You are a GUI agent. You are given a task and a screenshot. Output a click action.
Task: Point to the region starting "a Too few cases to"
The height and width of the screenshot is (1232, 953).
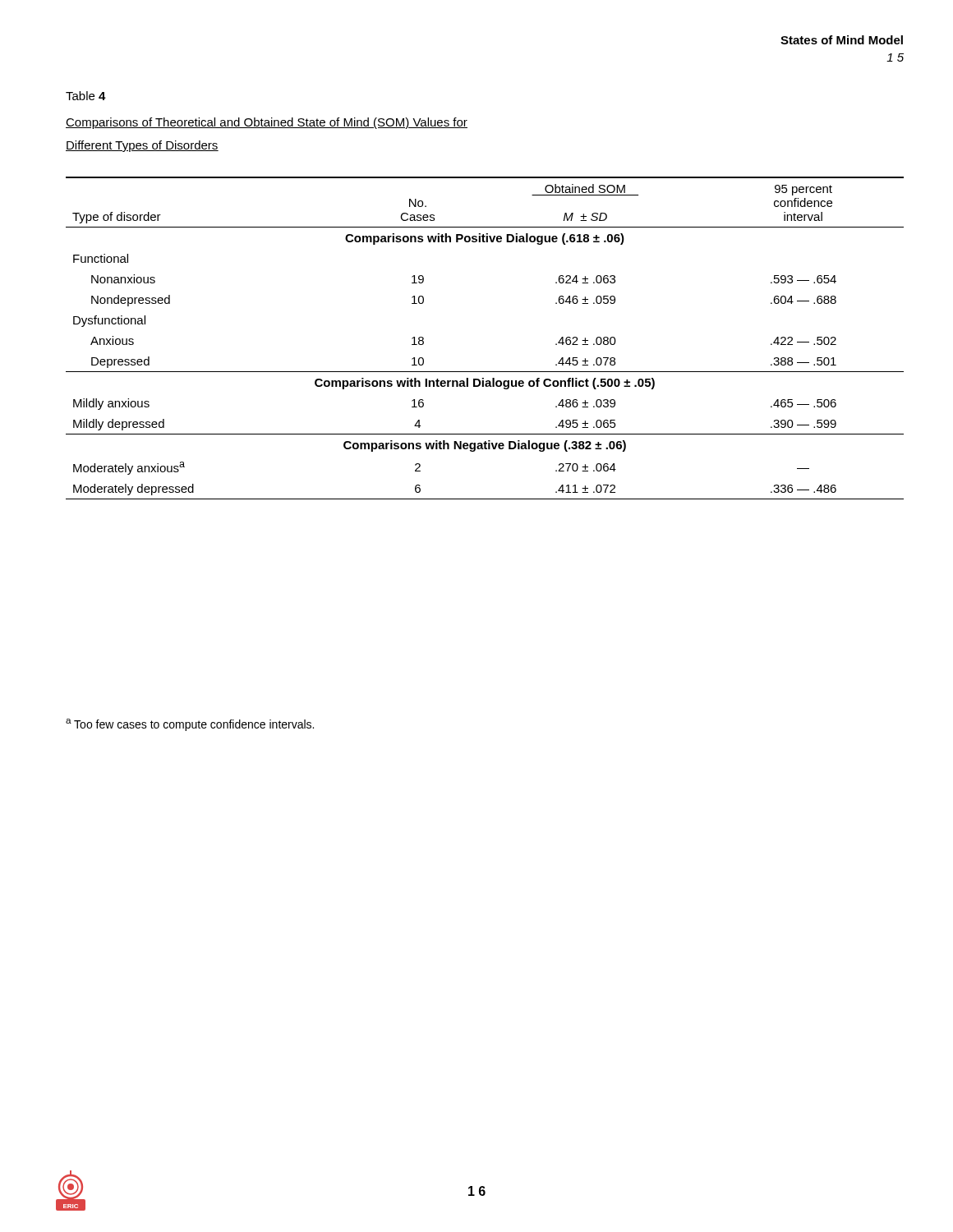pyautogui.click(x=190, y=723)
